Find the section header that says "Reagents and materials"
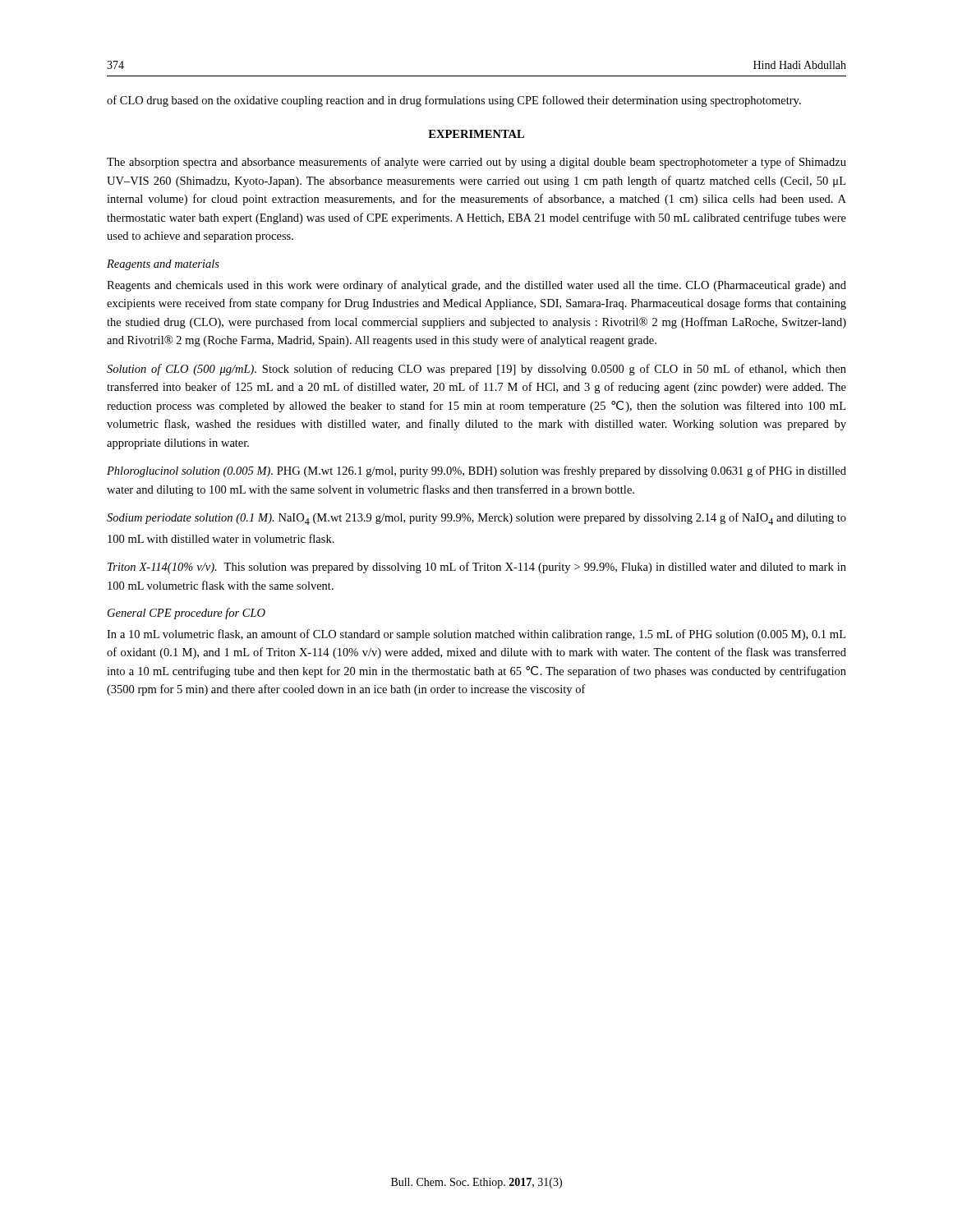 pos(163,263)
